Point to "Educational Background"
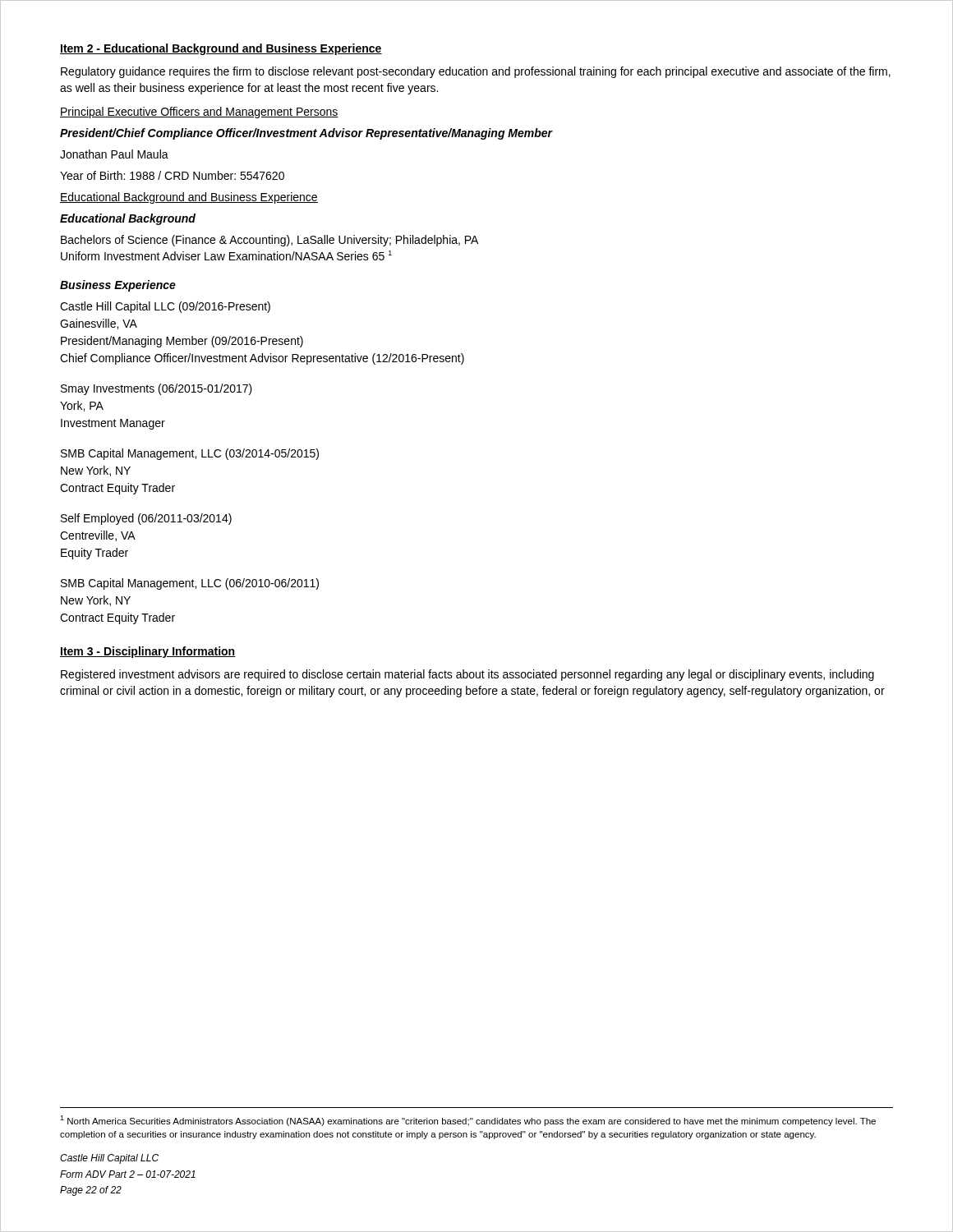953x1232 pixels. click(128, 219)
